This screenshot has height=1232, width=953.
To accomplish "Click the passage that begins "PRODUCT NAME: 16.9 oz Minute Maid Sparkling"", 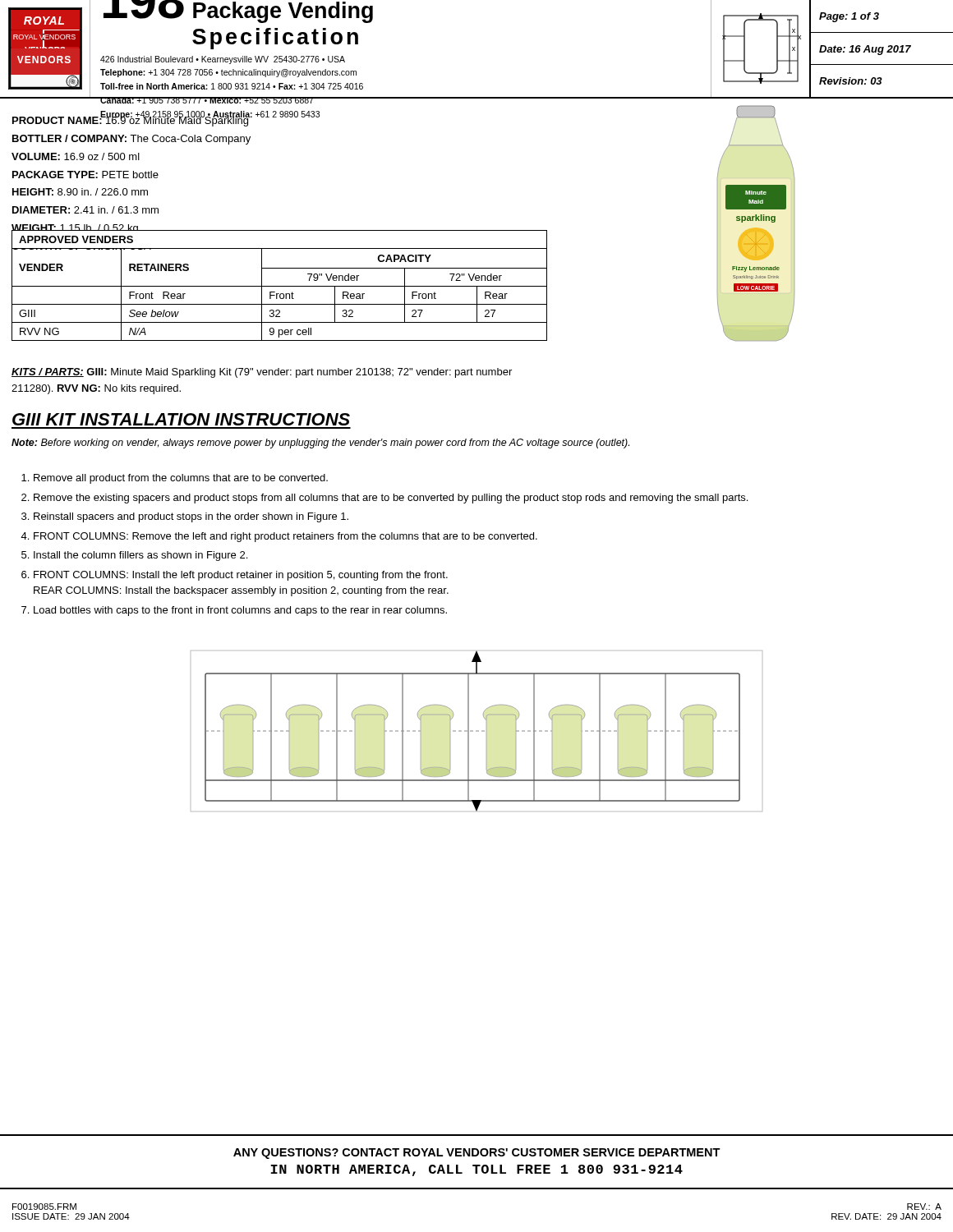I will [x=166, y=120].
